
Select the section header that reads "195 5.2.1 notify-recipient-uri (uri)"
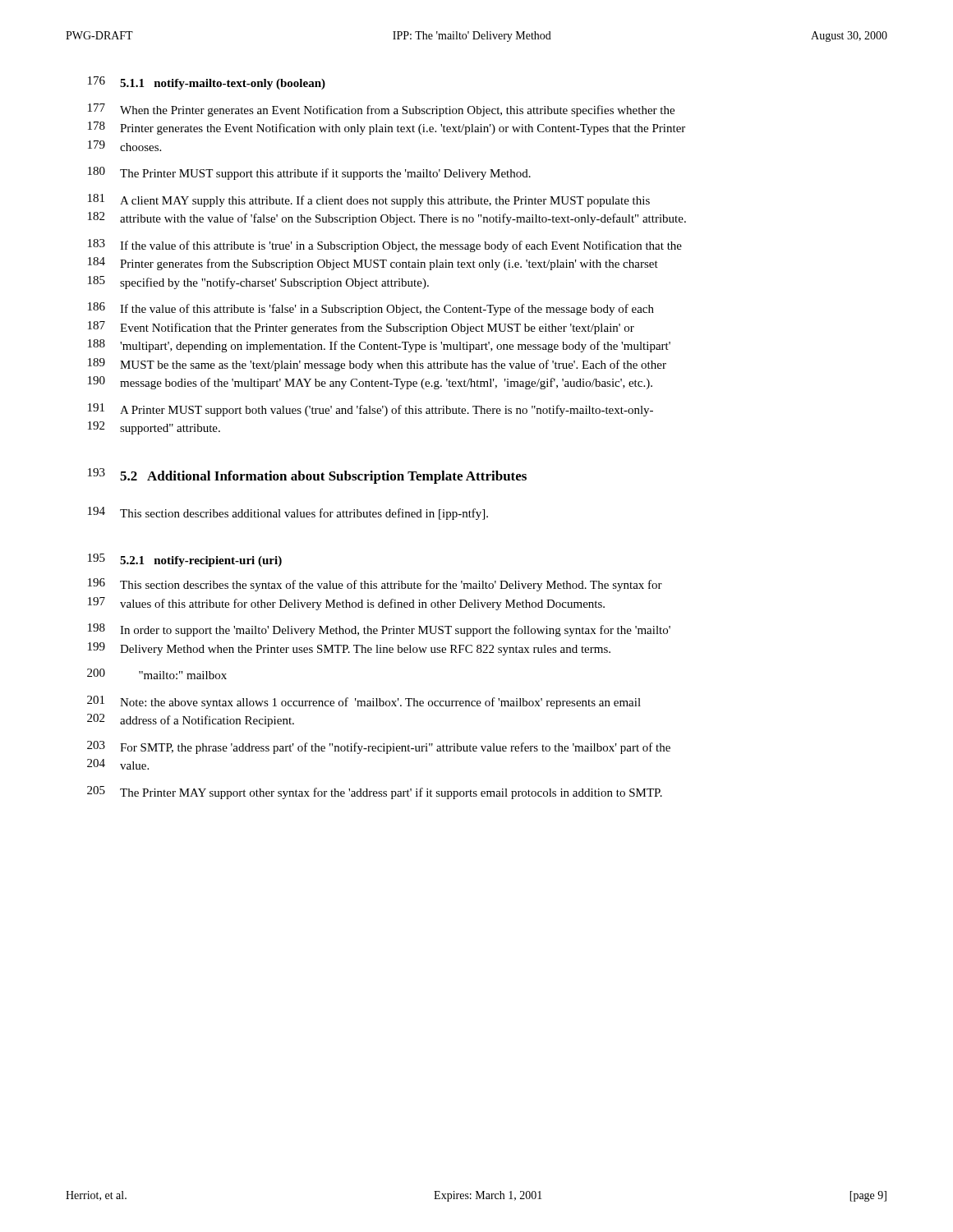pos(185,560)
